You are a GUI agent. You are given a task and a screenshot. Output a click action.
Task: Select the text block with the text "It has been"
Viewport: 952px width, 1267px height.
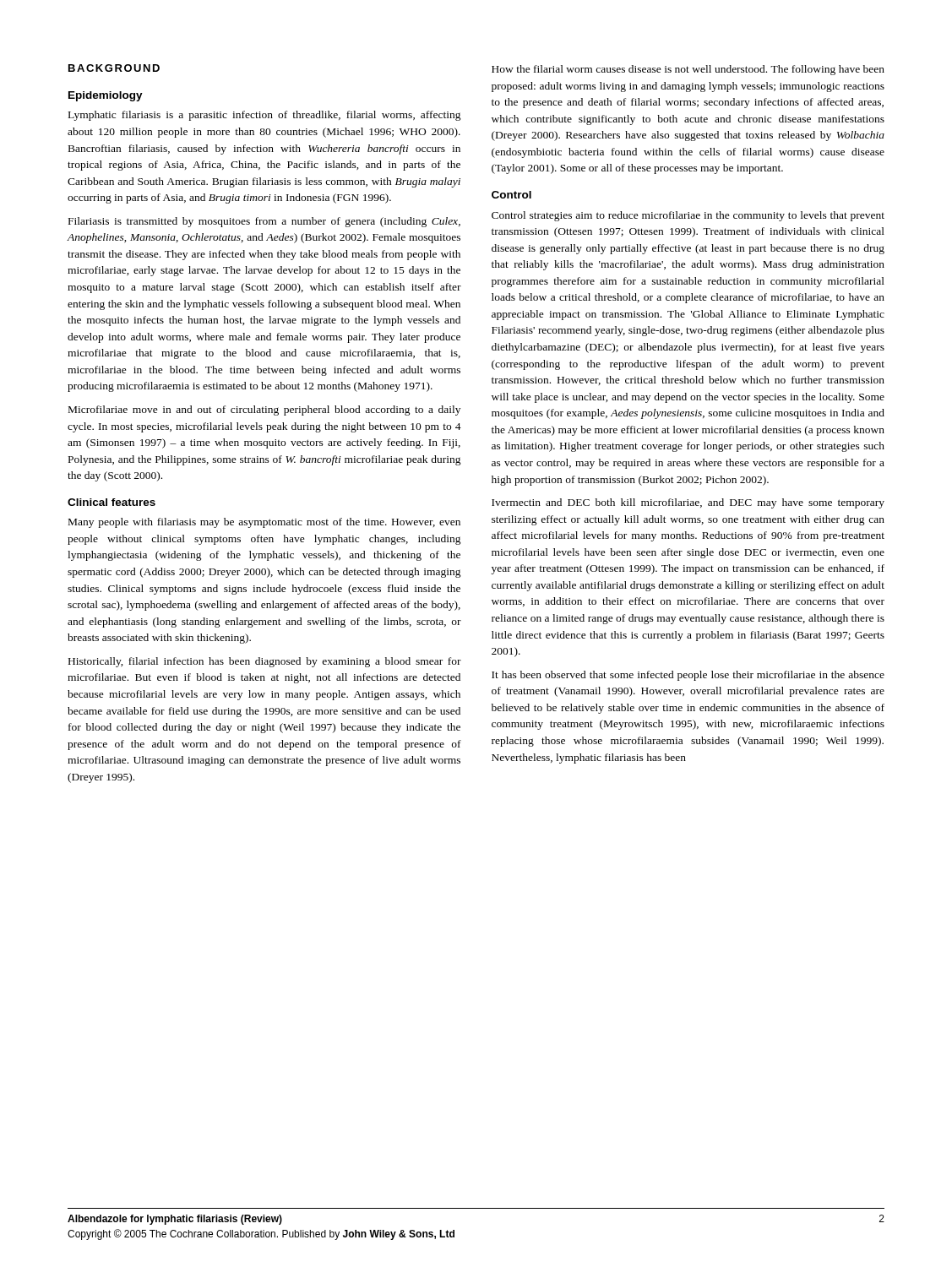point(688,716)
